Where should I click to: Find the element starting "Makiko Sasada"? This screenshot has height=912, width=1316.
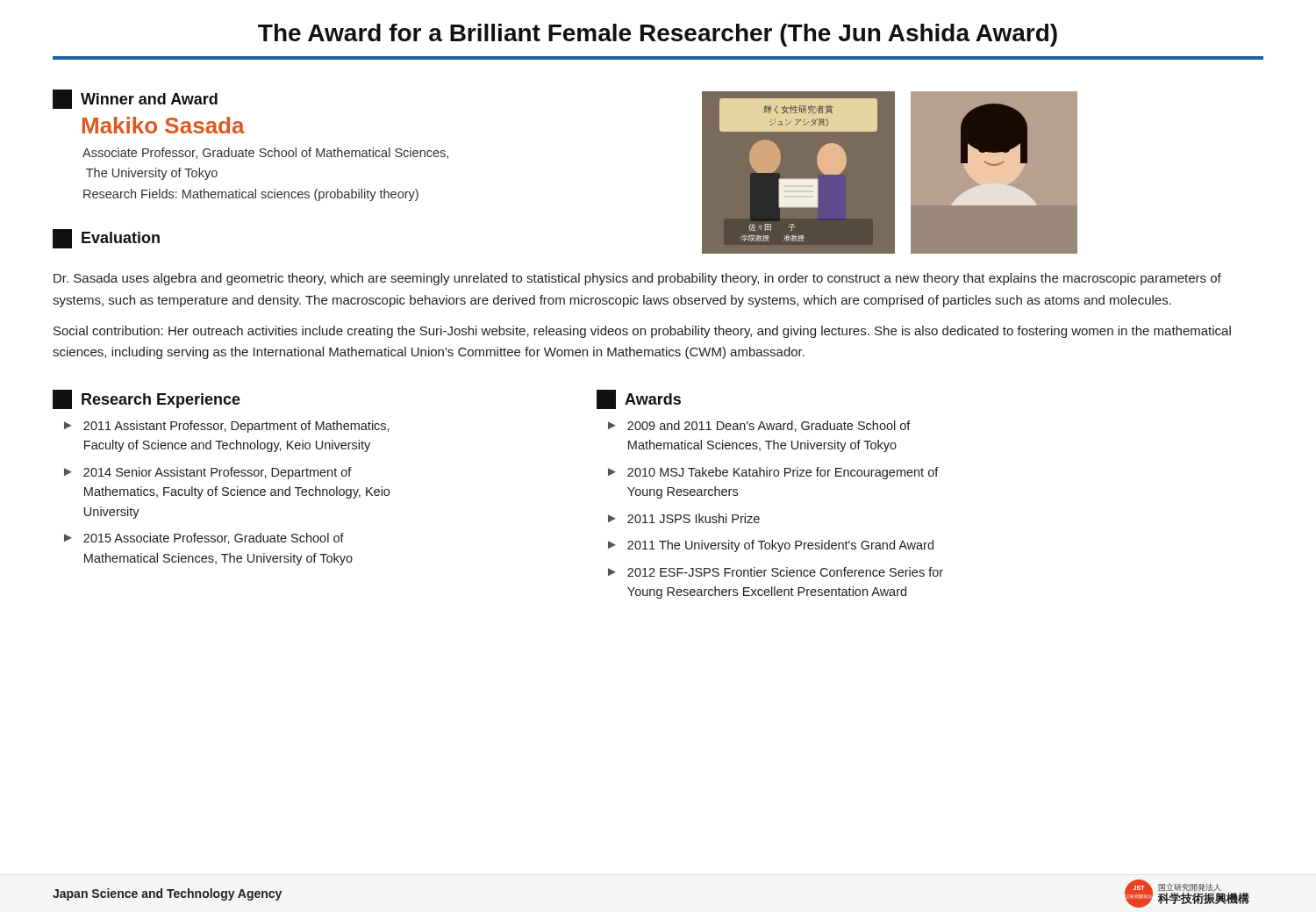[x=162, y=126]
